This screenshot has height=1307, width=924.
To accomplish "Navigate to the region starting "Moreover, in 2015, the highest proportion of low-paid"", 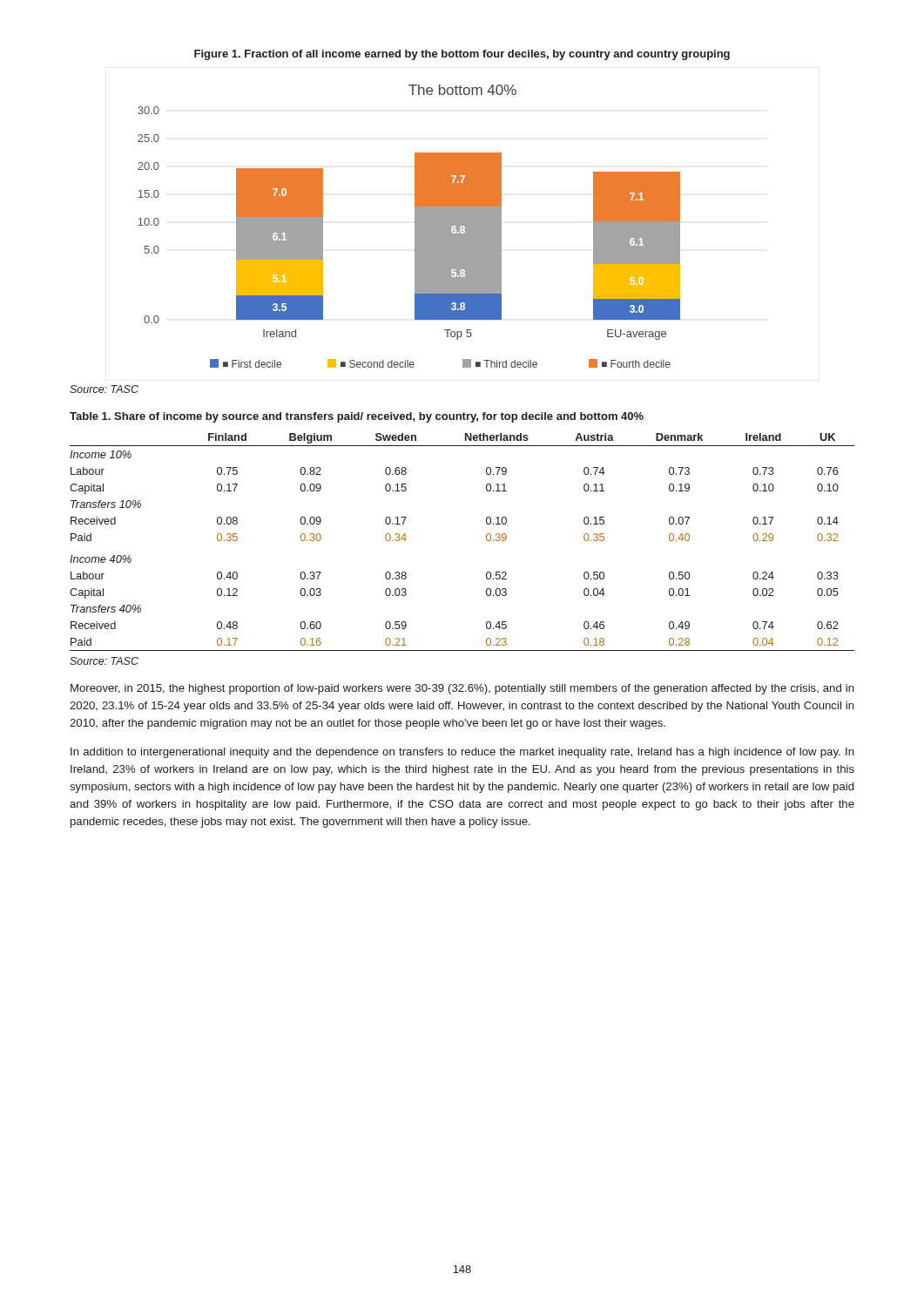I will (462, 705).
